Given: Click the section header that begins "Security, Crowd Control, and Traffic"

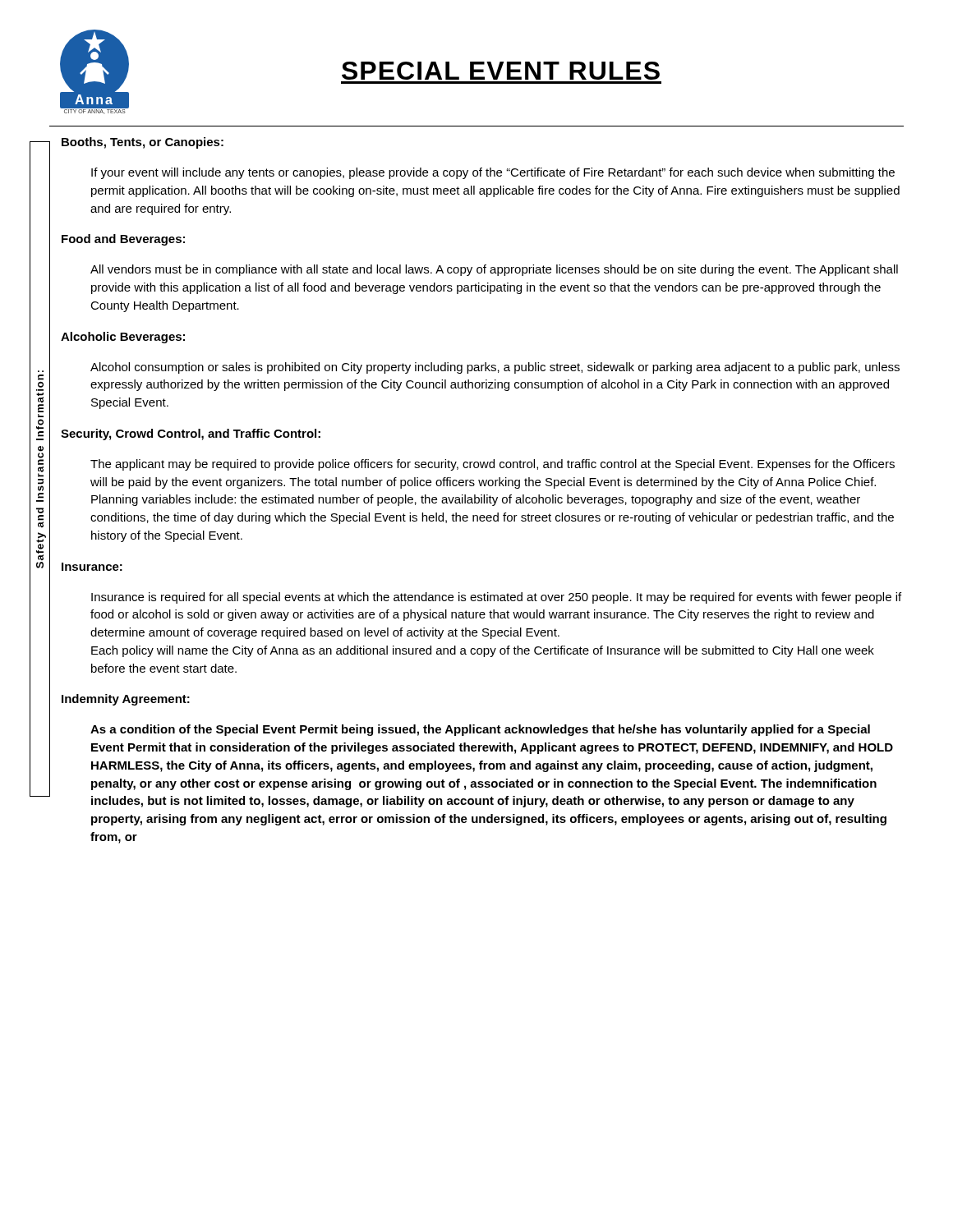Looking at the screenshot, I should (x=191, y=434).
